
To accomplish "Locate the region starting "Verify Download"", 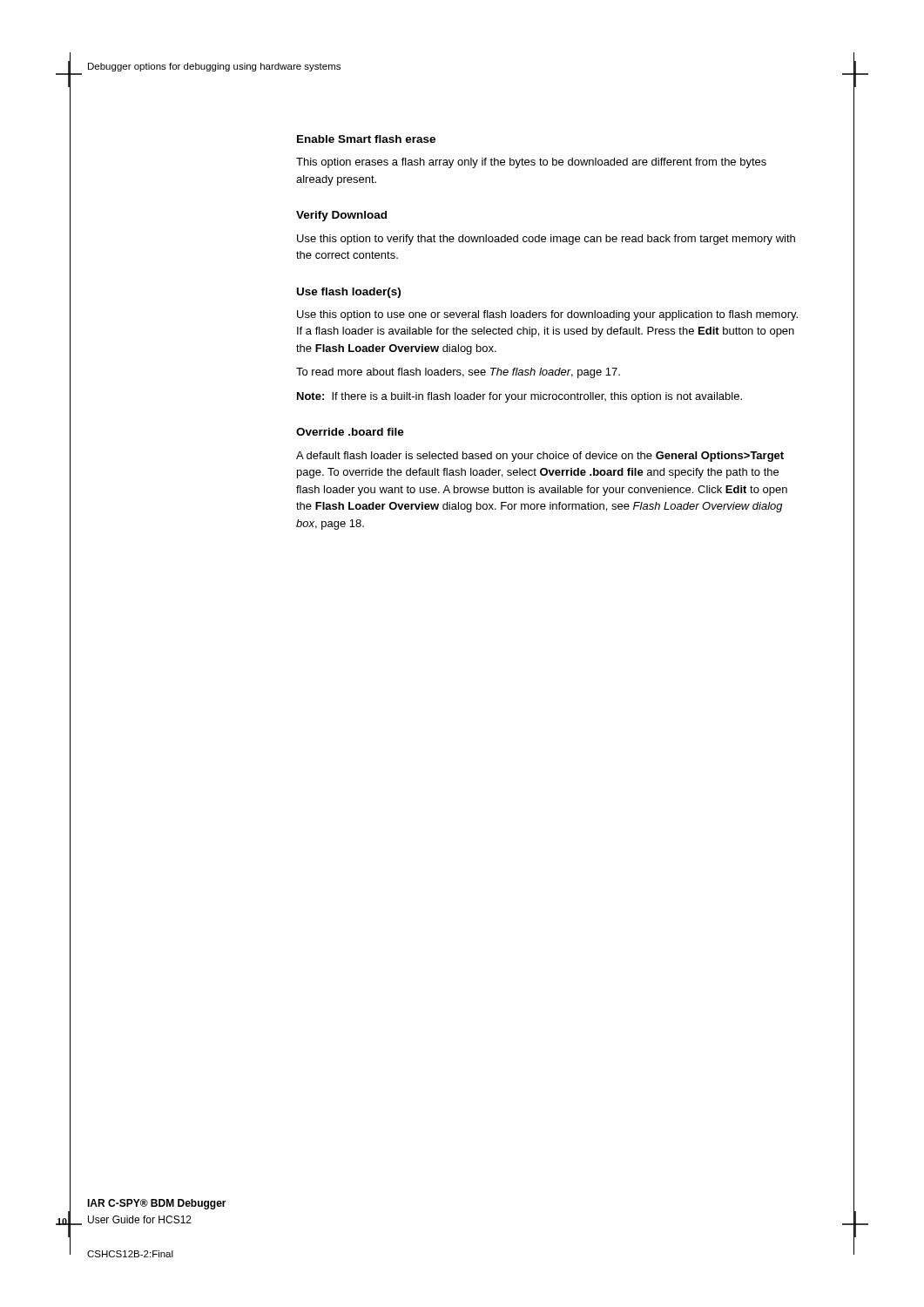I will click(342, 215).
